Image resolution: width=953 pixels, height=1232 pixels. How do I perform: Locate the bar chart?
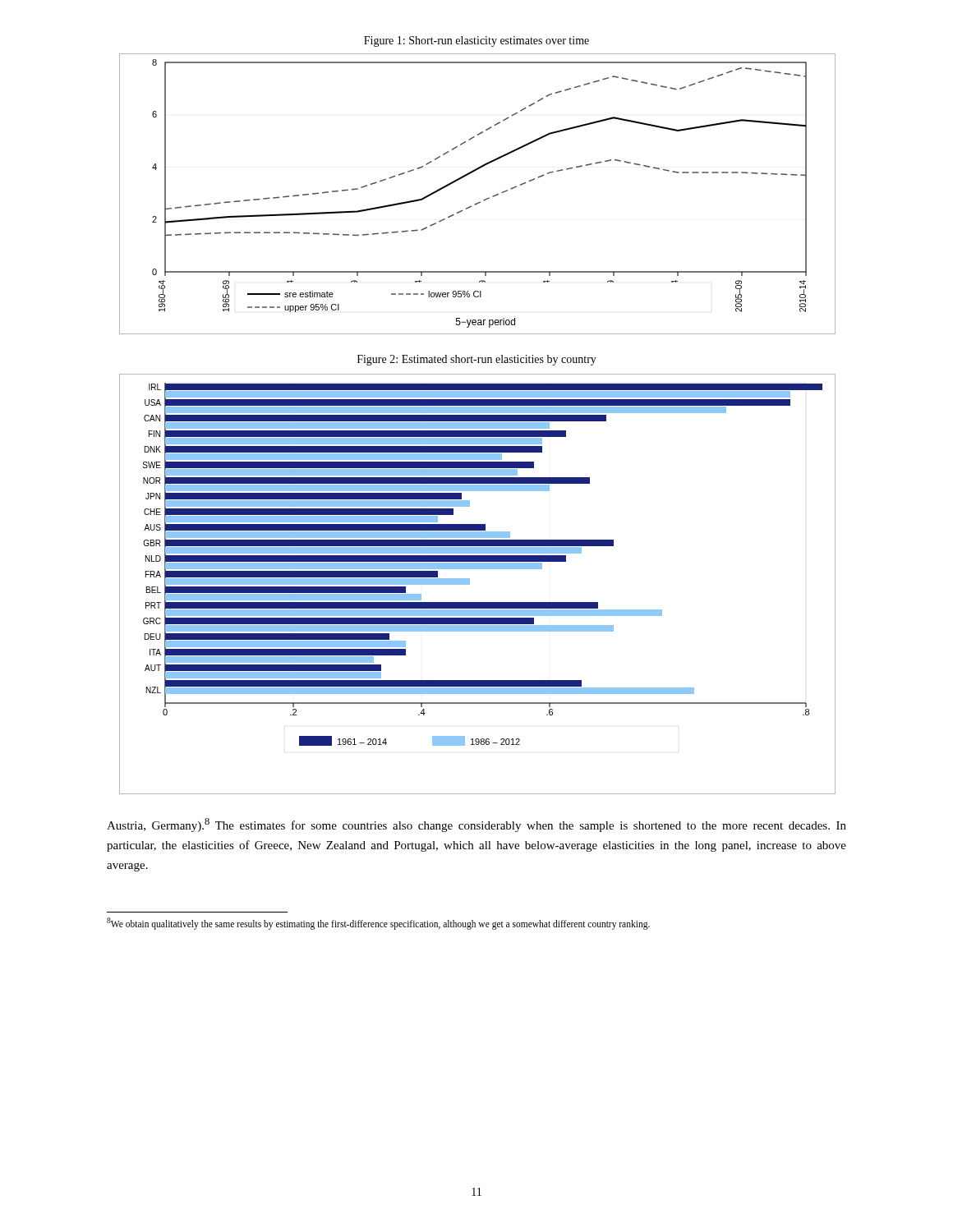[x=477, y=584]
